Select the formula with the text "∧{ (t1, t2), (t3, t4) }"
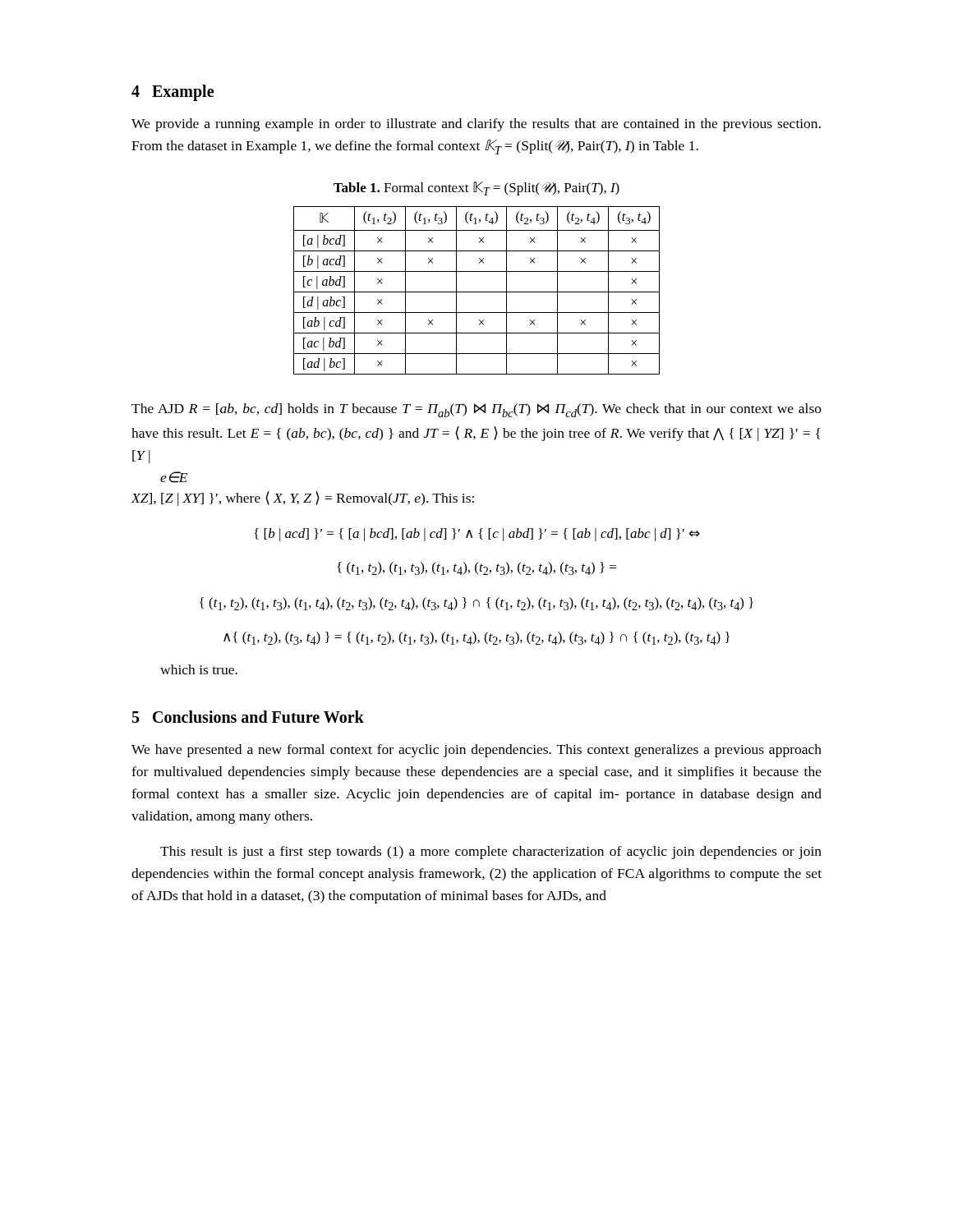Viewport: 953px width, 1232px height. [x=476, y=638]
